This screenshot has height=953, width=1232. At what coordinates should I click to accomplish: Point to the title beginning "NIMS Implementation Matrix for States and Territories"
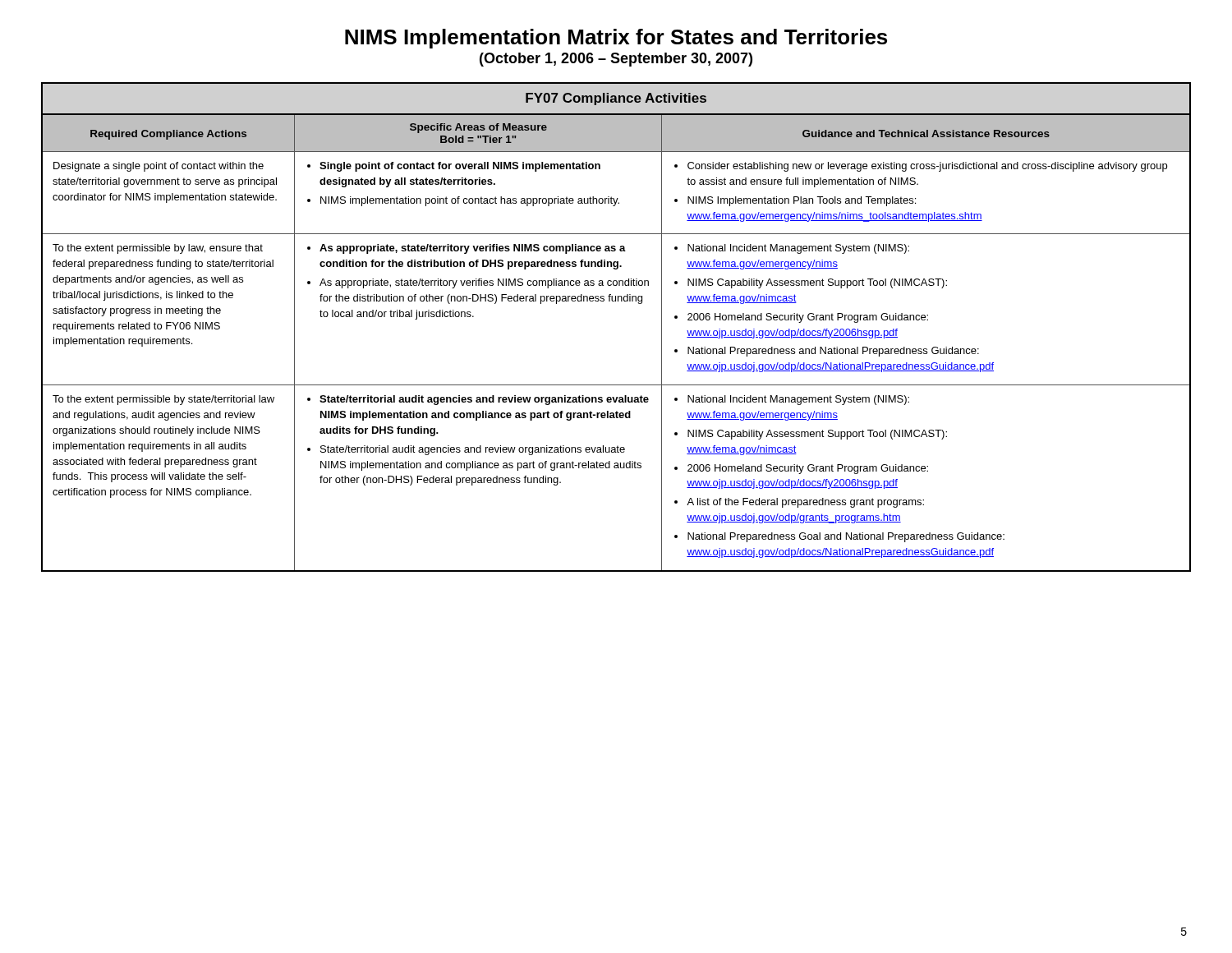pos(616,46)
